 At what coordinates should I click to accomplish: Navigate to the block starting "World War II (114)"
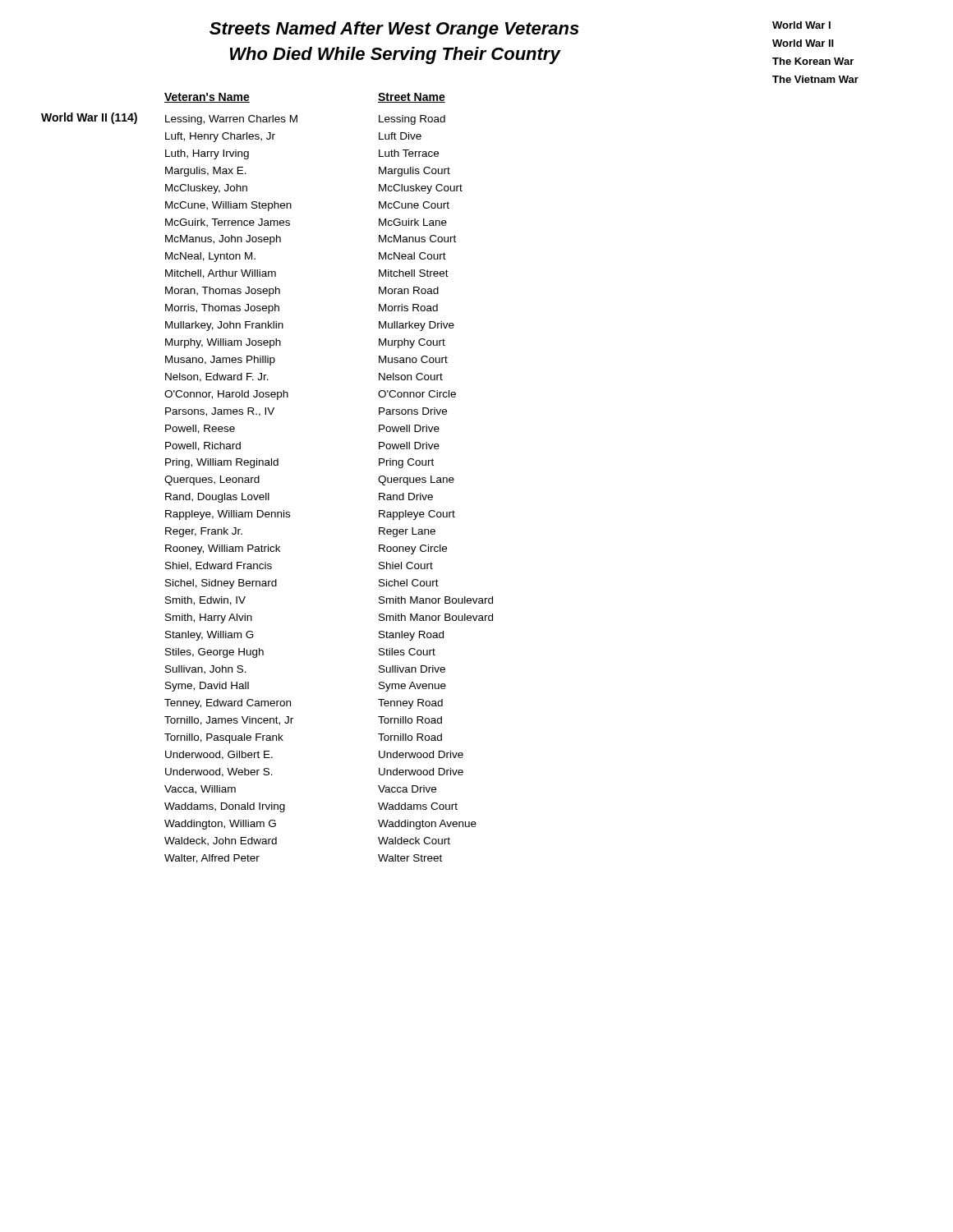click(x=89, y=117)
